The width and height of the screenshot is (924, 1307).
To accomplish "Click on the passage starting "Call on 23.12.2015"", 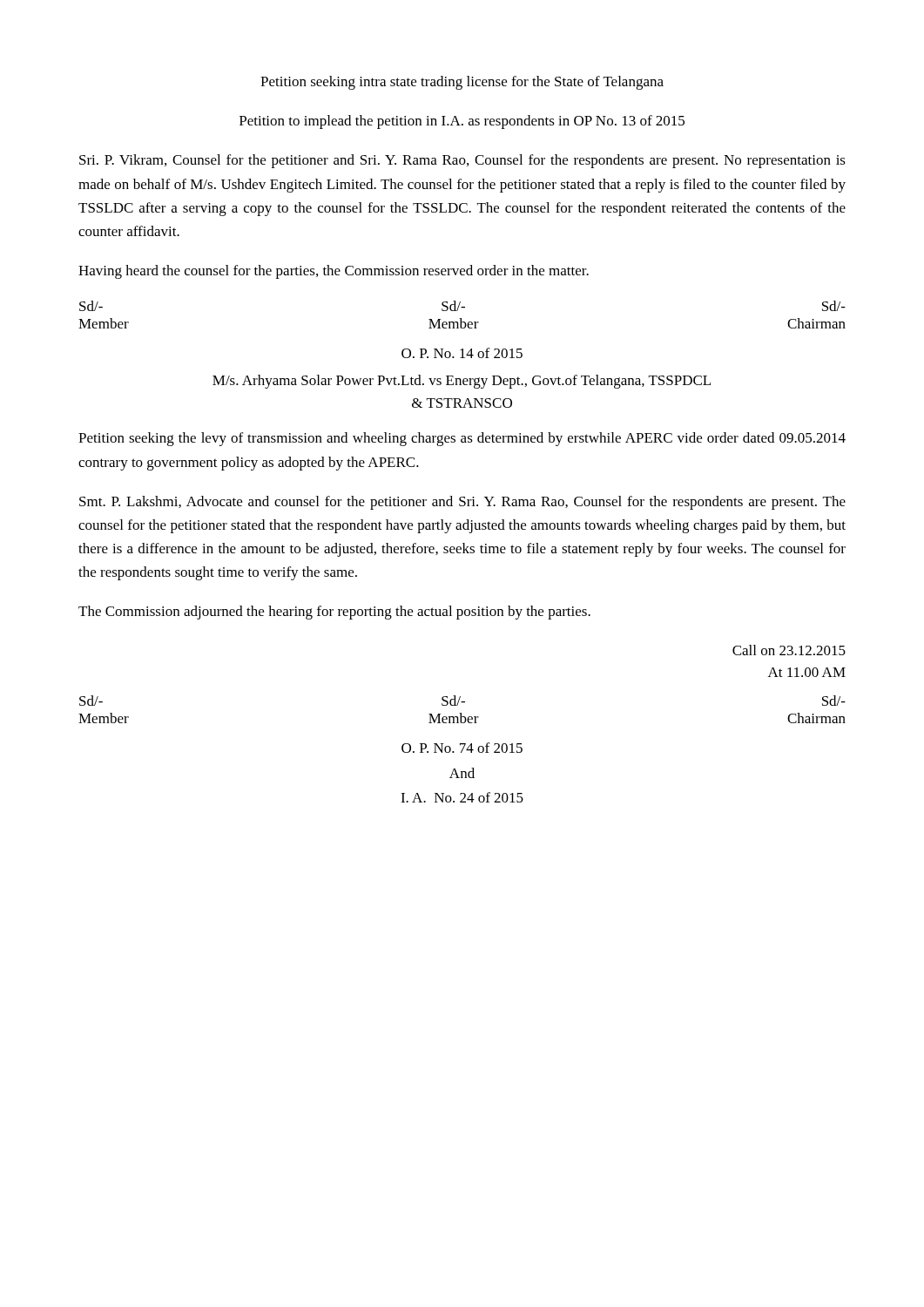I will (x=789, y=650).
